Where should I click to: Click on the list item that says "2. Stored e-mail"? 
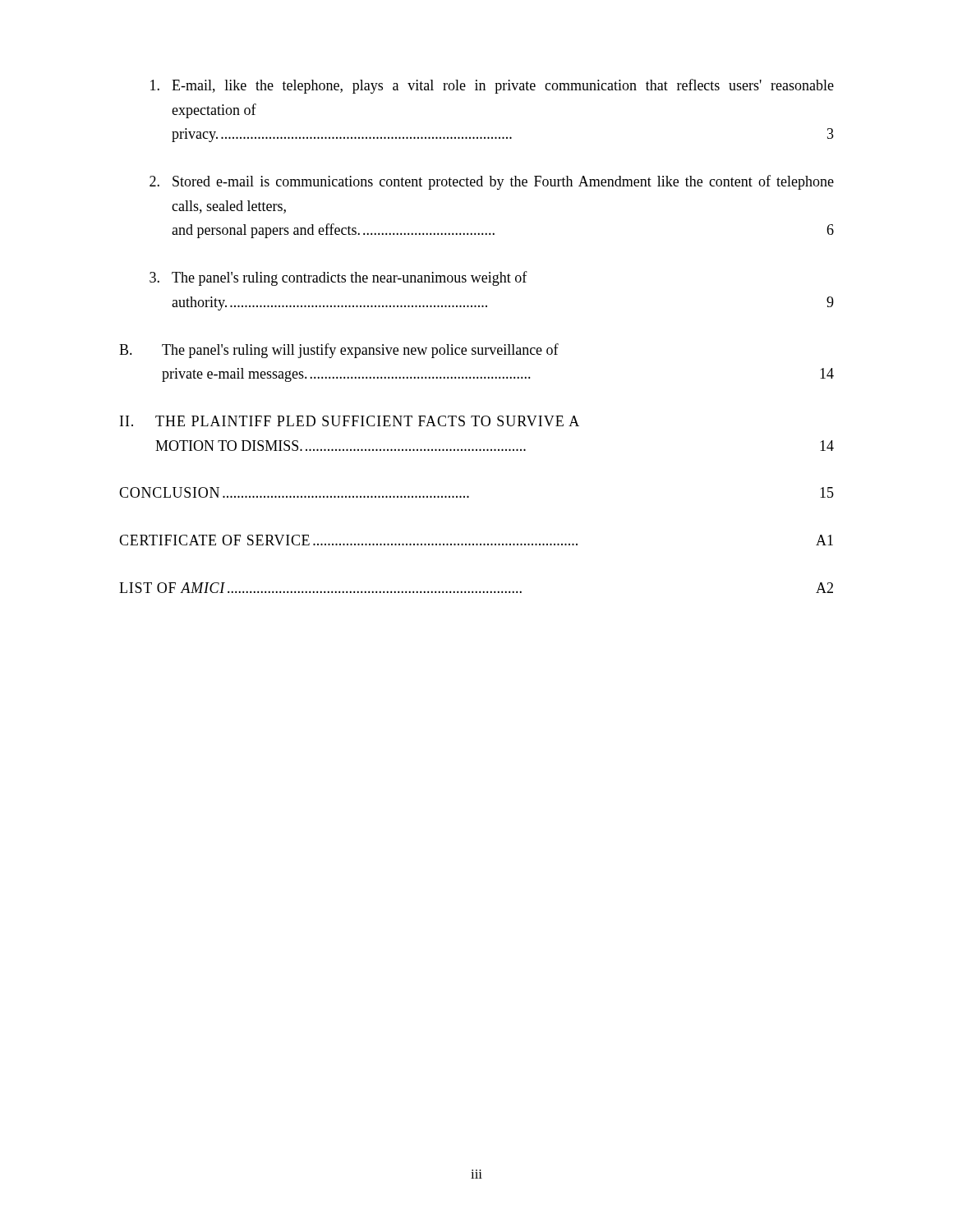(492, 182)
